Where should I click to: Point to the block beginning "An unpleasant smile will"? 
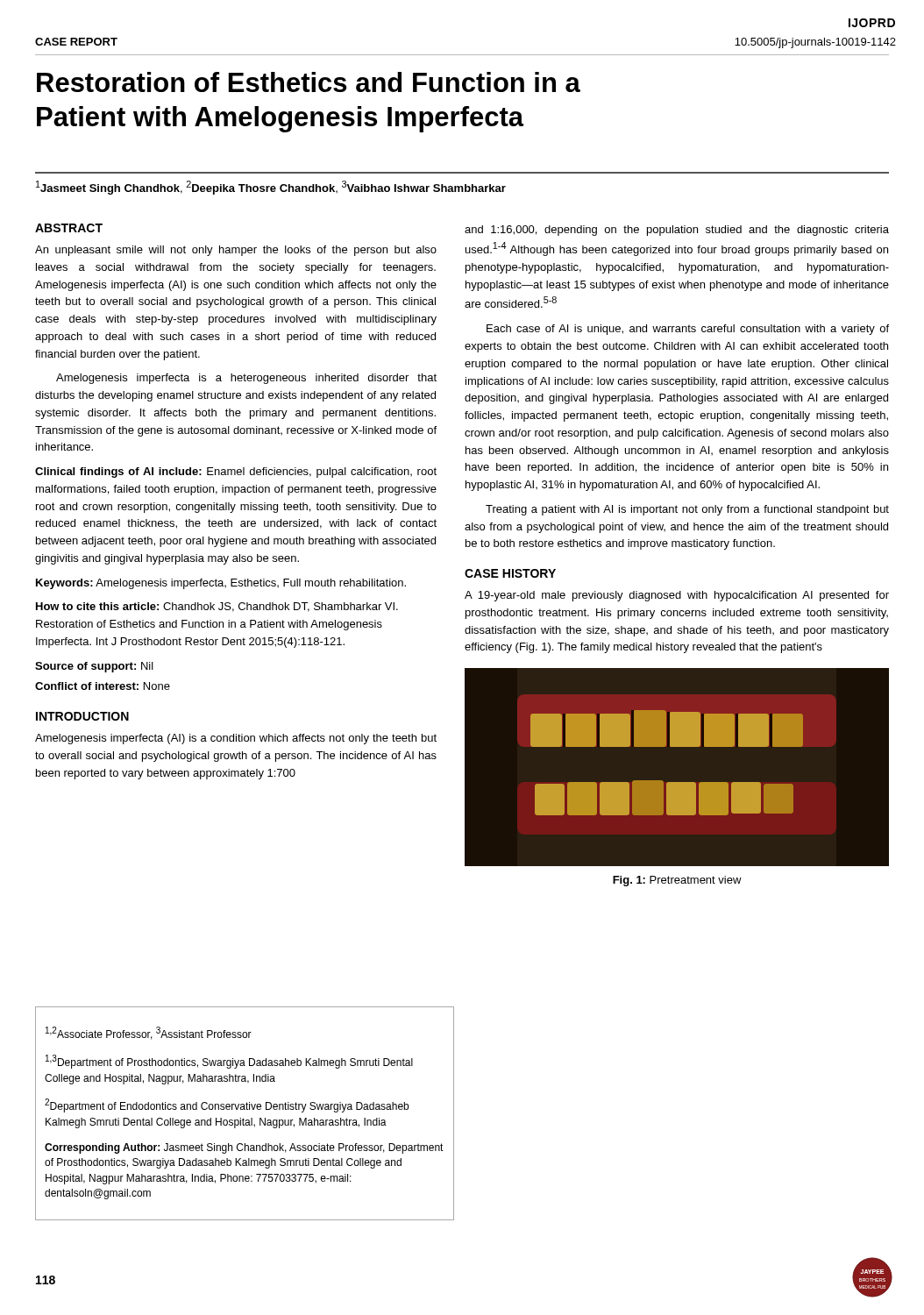click(236, 301)
